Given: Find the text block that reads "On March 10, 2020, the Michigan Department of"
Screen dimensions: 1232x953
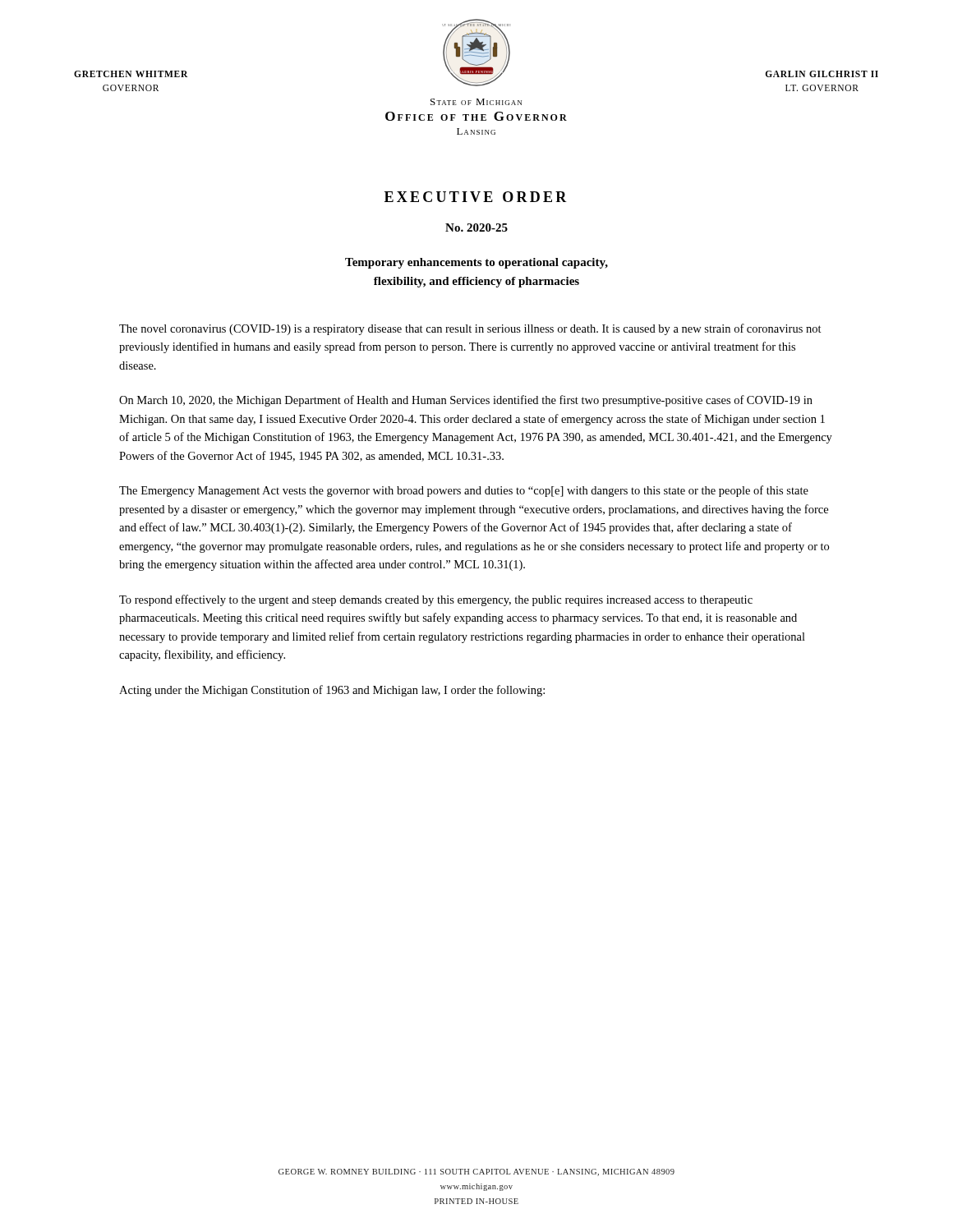Looking at the screenshot, I should pos(476,428).
